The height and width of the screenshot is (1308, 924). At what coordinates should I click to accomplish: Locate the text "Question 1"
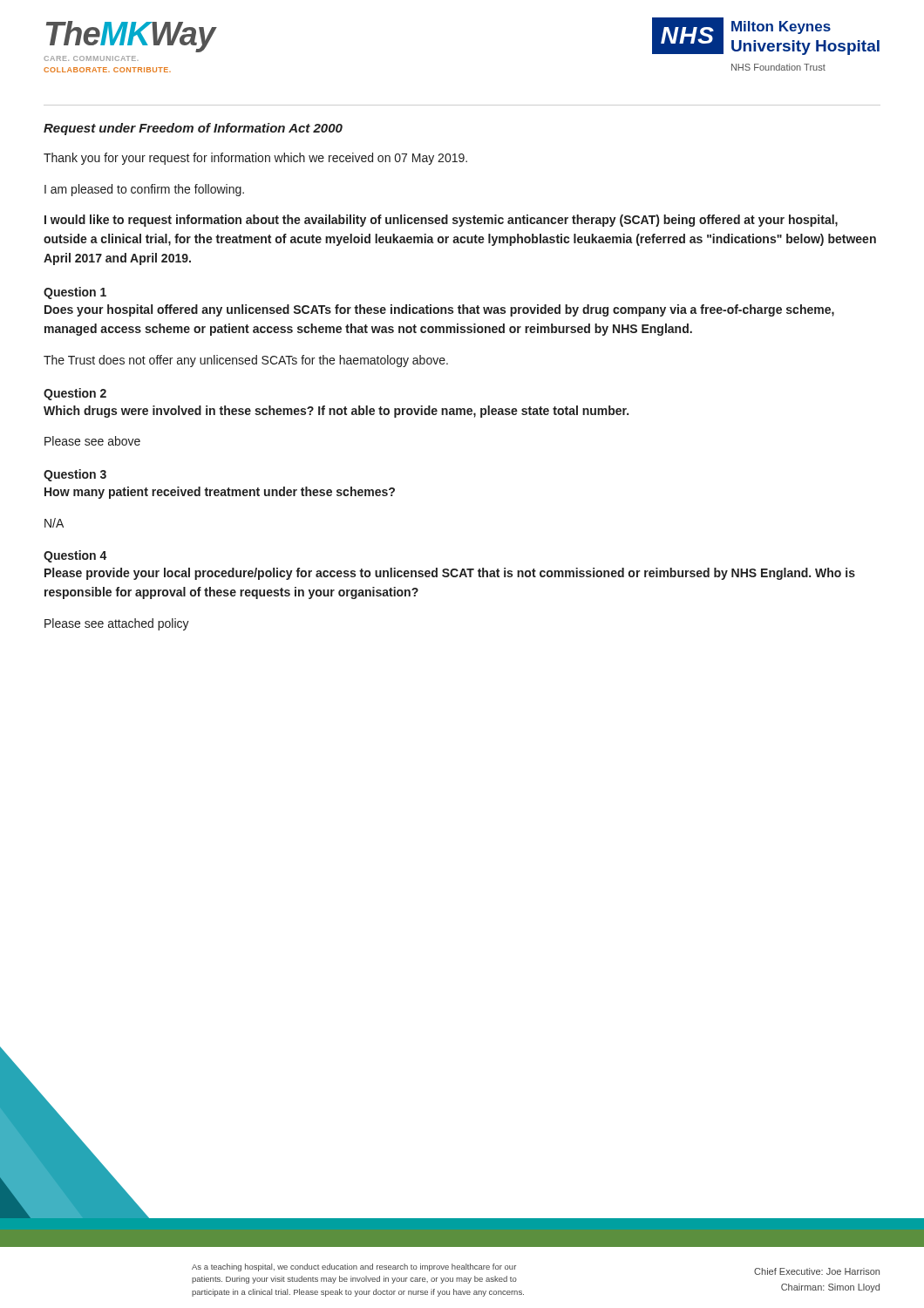pyautogui.click(x=75, y=293)
